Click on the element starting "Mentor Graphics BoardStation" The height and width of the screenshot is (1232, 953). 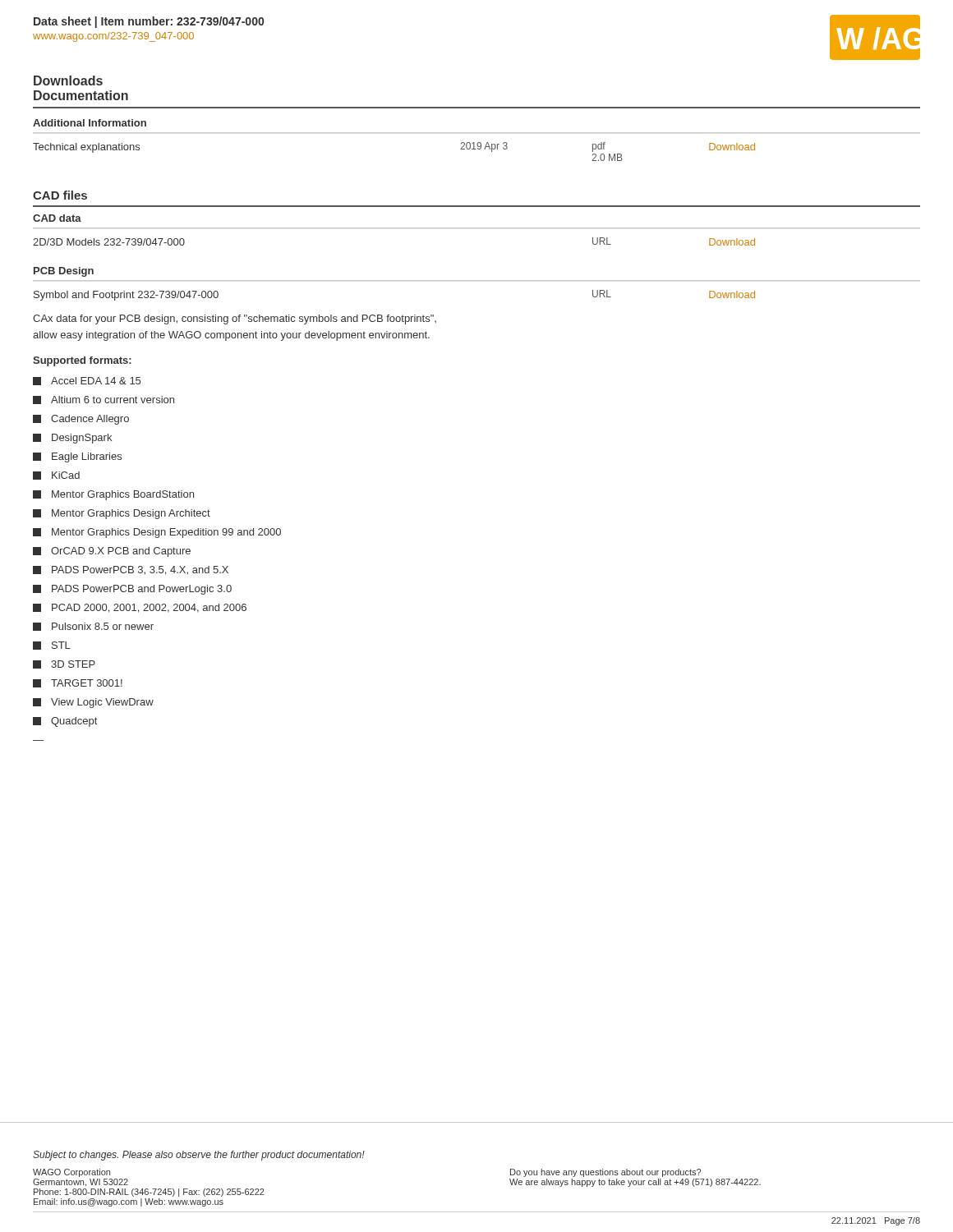pos(114,494)
